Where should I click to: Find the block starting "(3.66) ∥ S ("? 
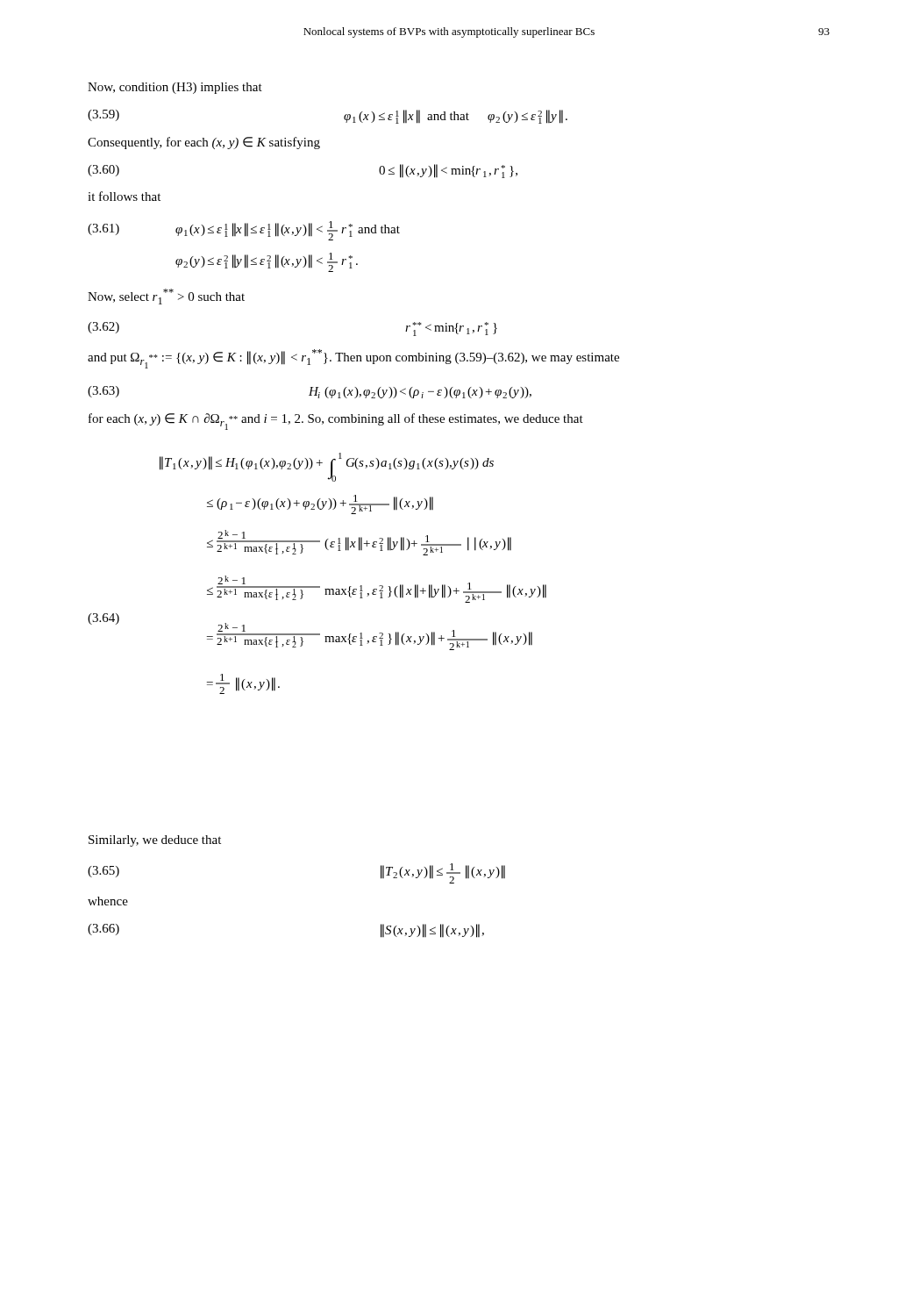[458, 929]
